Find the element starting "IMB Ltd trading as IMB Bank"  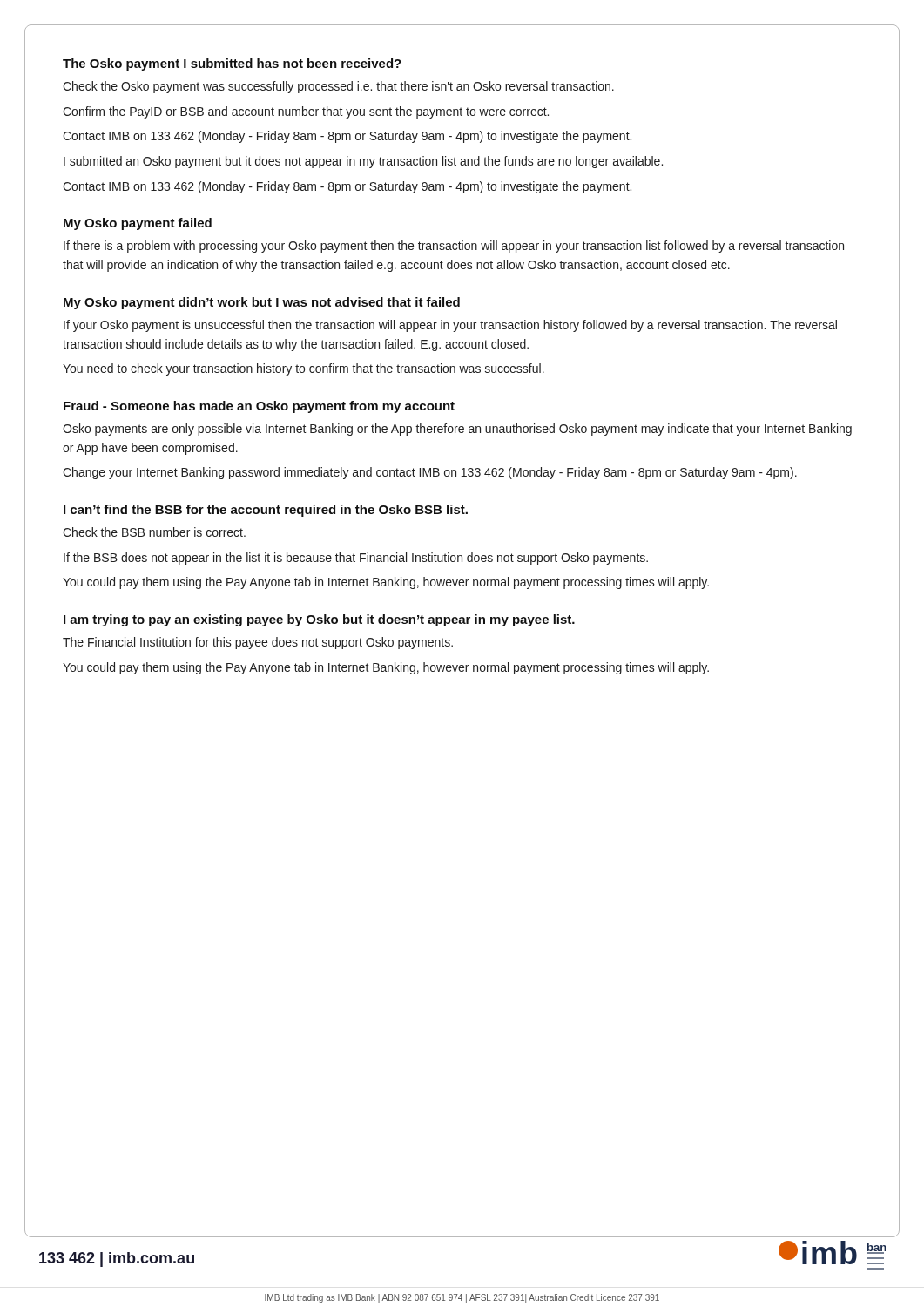click(x=462, y=1297)
